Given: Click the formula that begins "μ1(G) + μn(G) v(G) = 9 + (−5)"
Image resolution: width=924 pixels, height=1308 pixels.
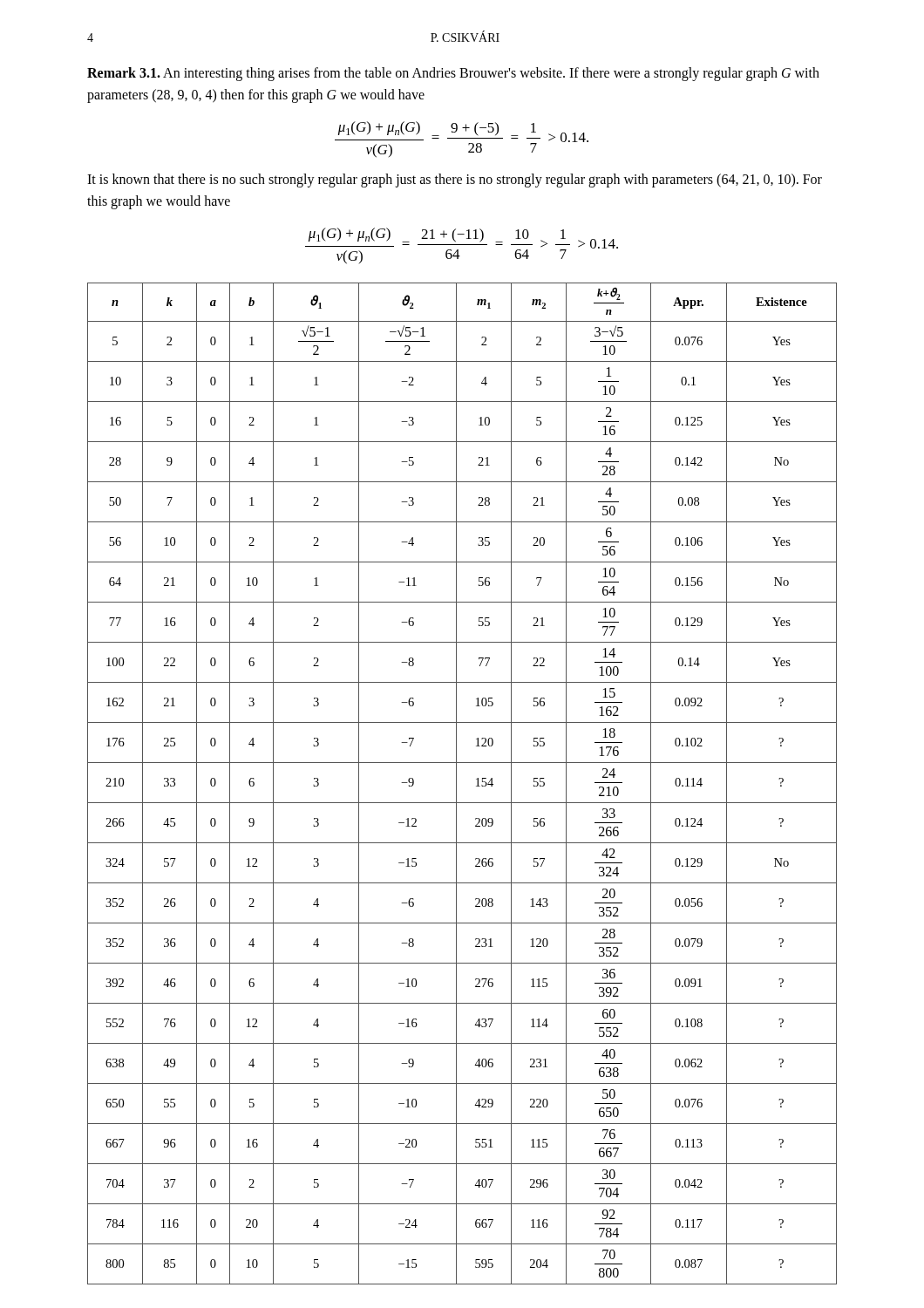Looking at the screenshot, I should tap(462, 138).
